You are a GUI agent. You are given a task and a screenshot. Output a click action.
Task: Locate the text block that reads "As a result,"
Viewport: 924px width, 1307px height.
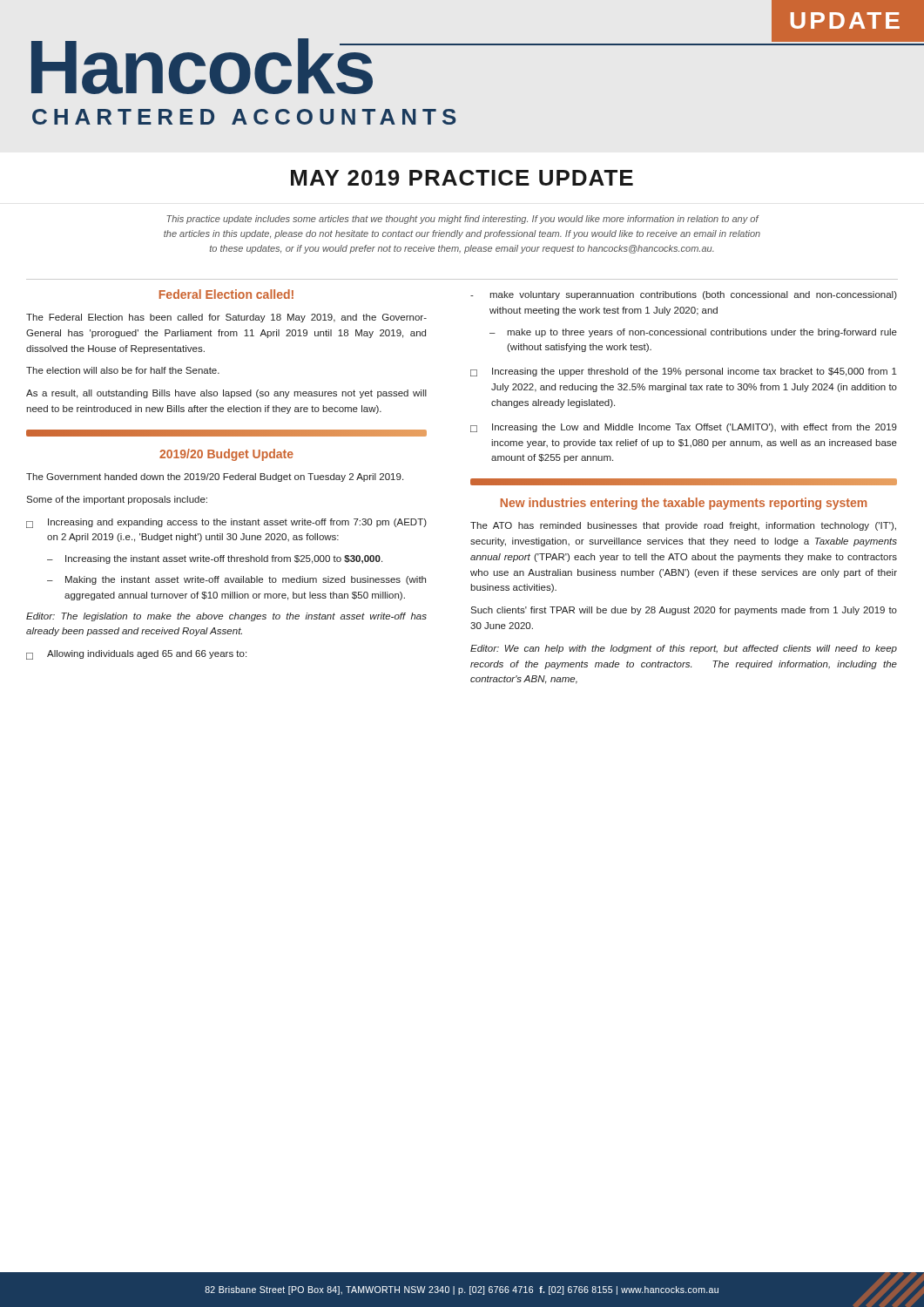[x=226, y=401]
